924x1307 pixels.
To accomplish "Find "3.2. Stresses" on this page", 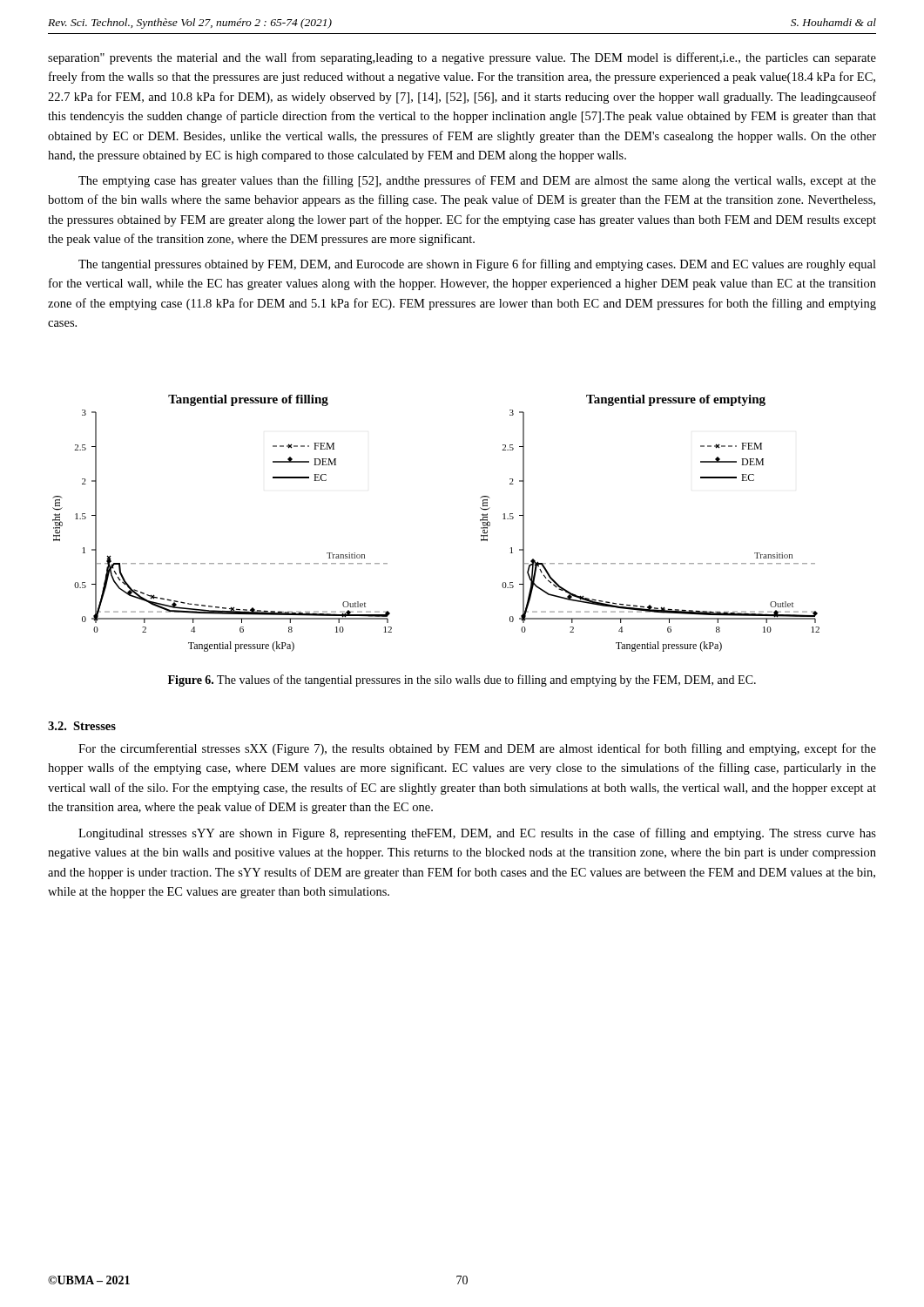I will tap(82, 726).
